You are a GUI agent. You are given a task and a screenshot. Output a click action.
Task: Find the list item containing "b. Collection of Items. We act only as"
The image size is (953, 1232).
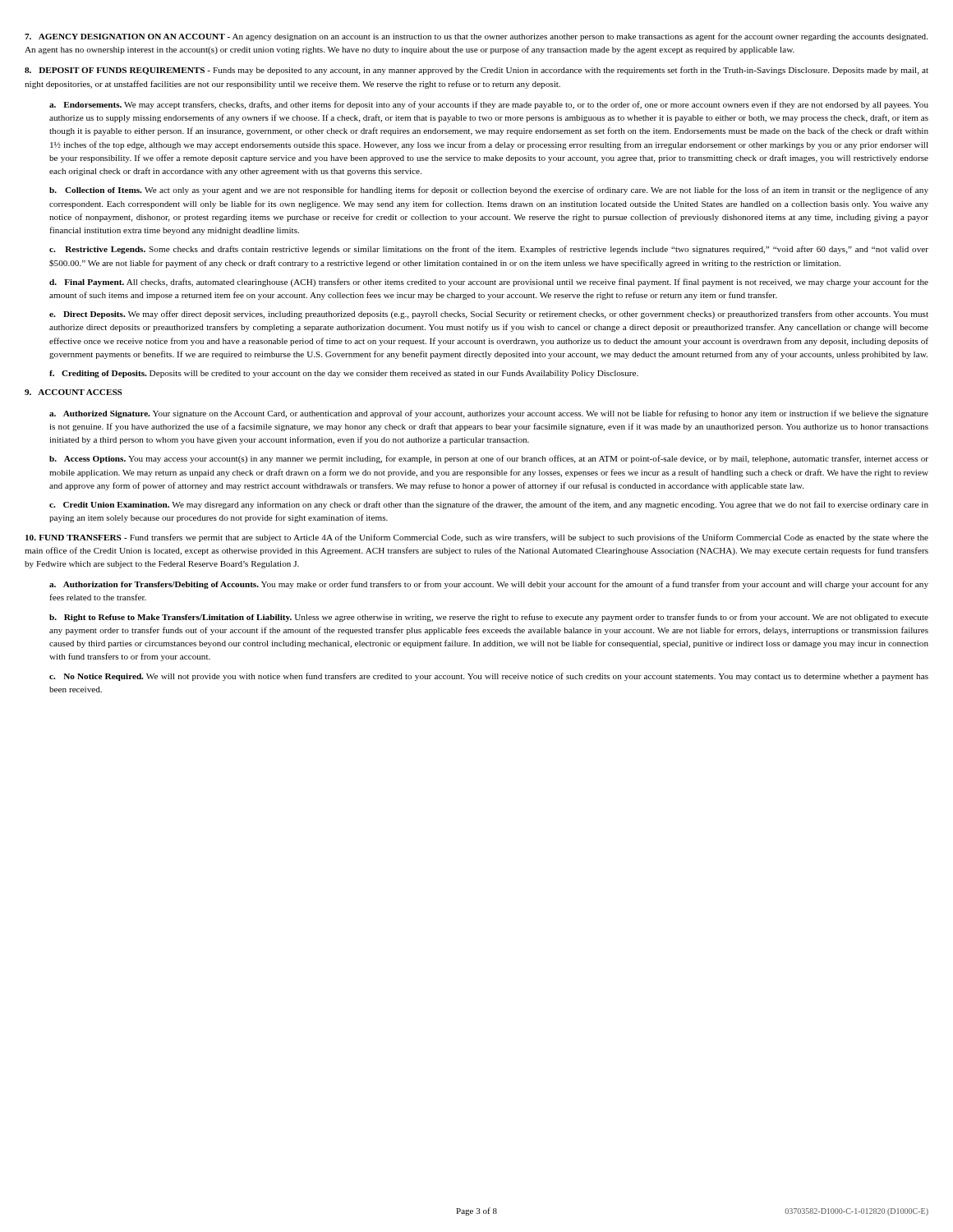[489, 210]
